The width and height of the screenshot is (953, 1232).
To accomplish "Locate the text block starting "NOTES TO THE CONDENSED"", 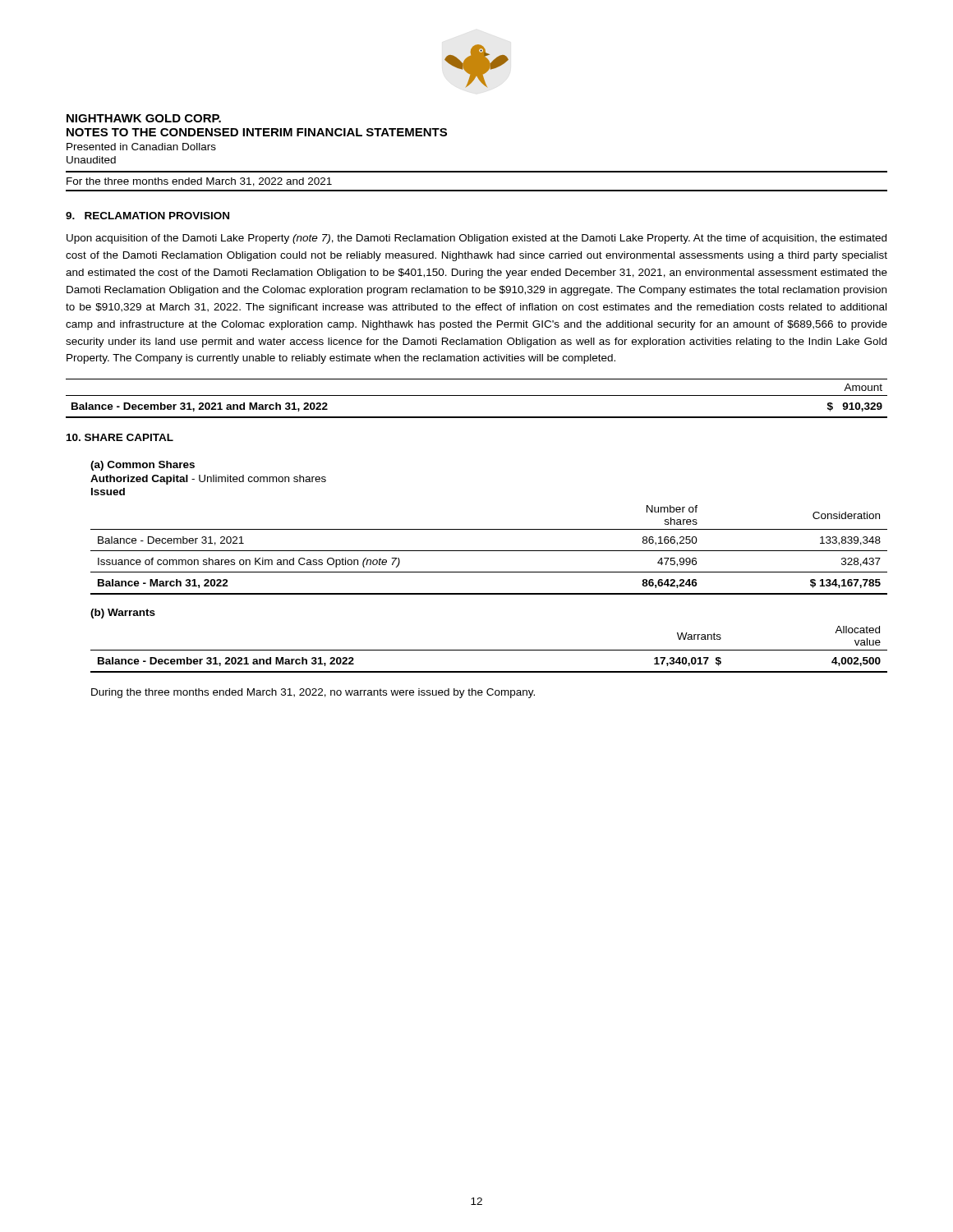I will click(257, 132).
